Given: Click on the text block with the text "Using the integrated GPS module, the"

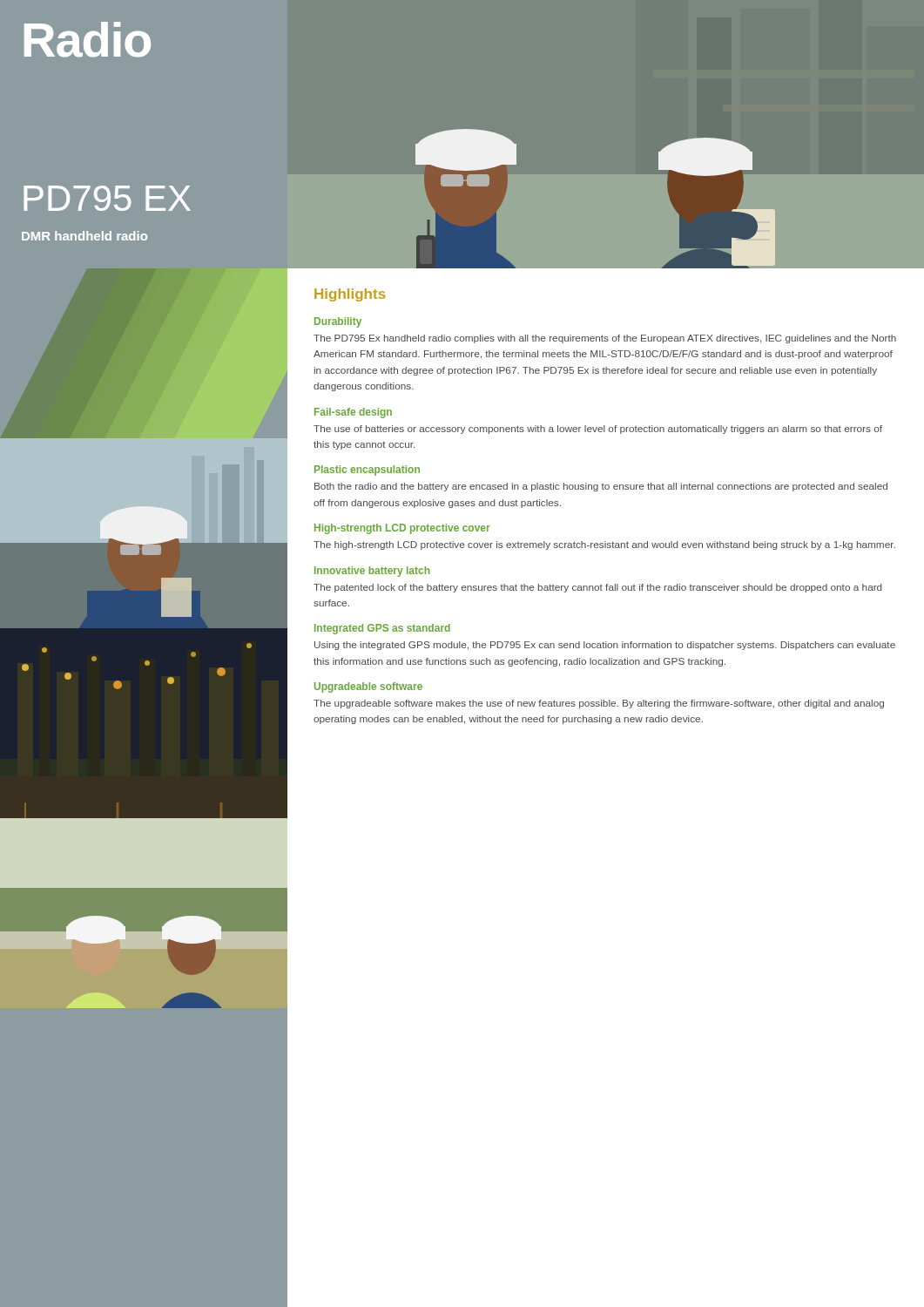Looking at the screenshot, I should (604, 653).
